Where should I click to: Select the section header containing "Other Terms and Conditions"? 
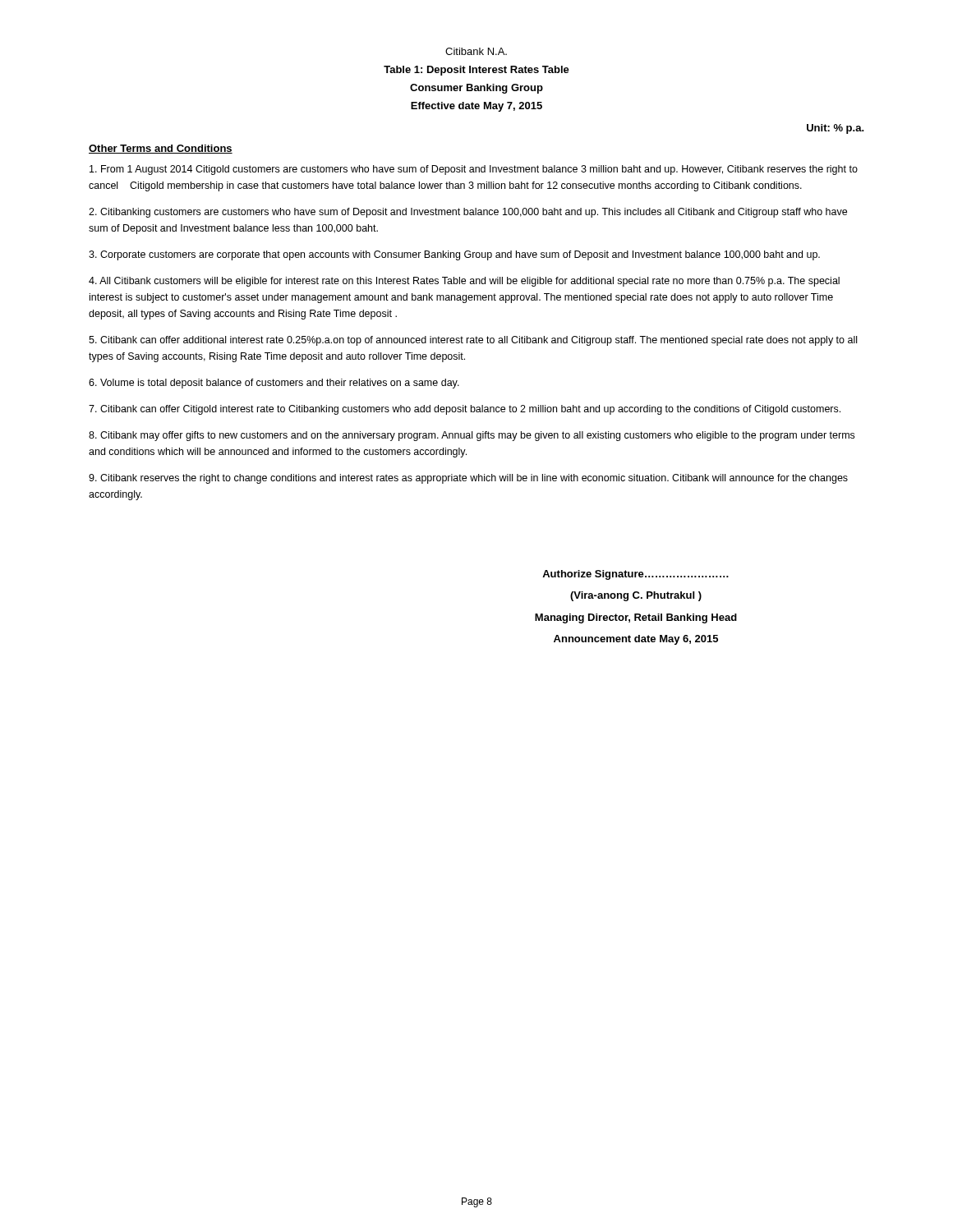[x=160, y=149]
